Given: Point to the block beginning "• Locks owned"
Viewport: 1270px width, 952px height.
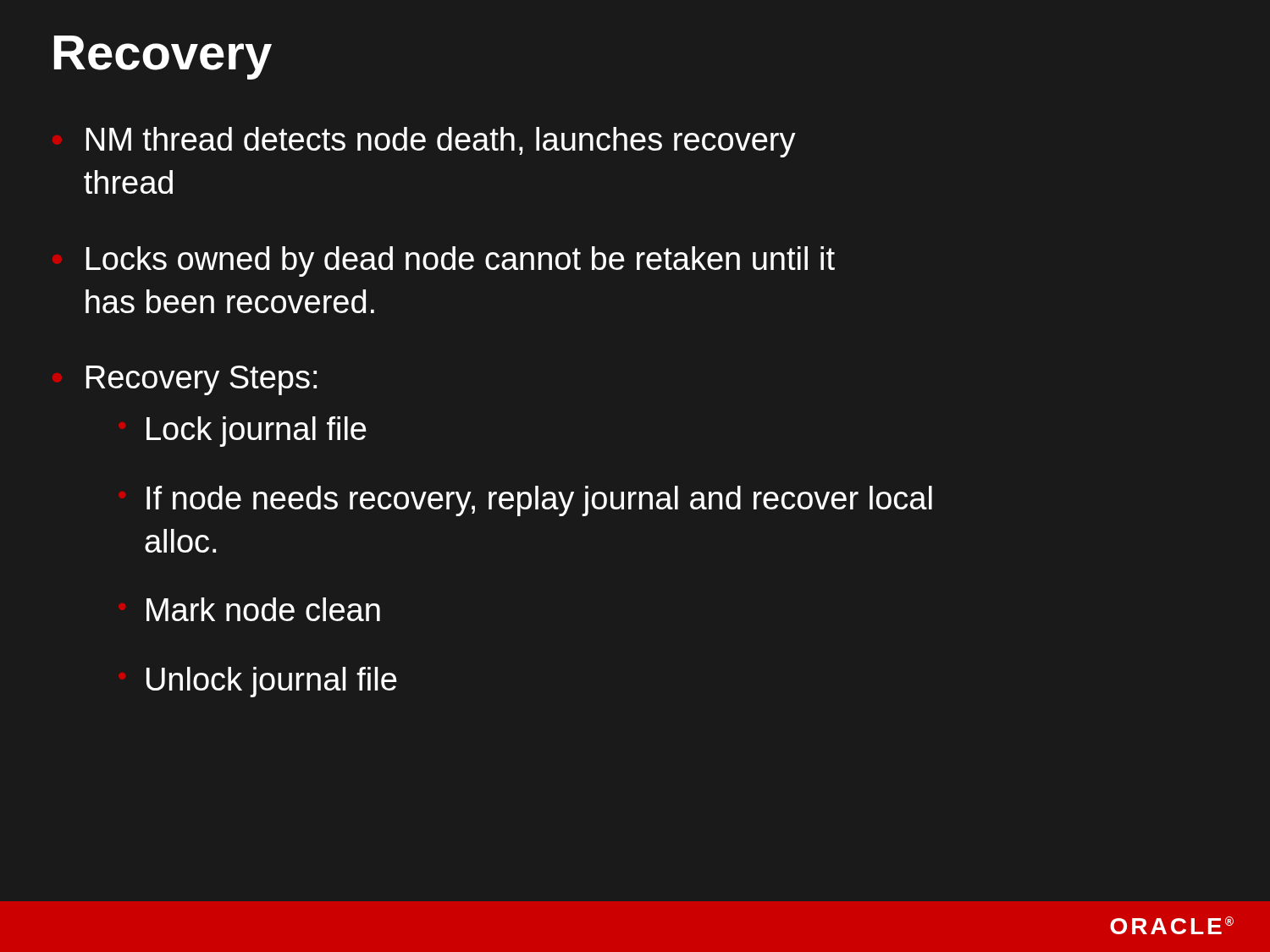Looking at the screenshot, I should click(x=443, y=281).
